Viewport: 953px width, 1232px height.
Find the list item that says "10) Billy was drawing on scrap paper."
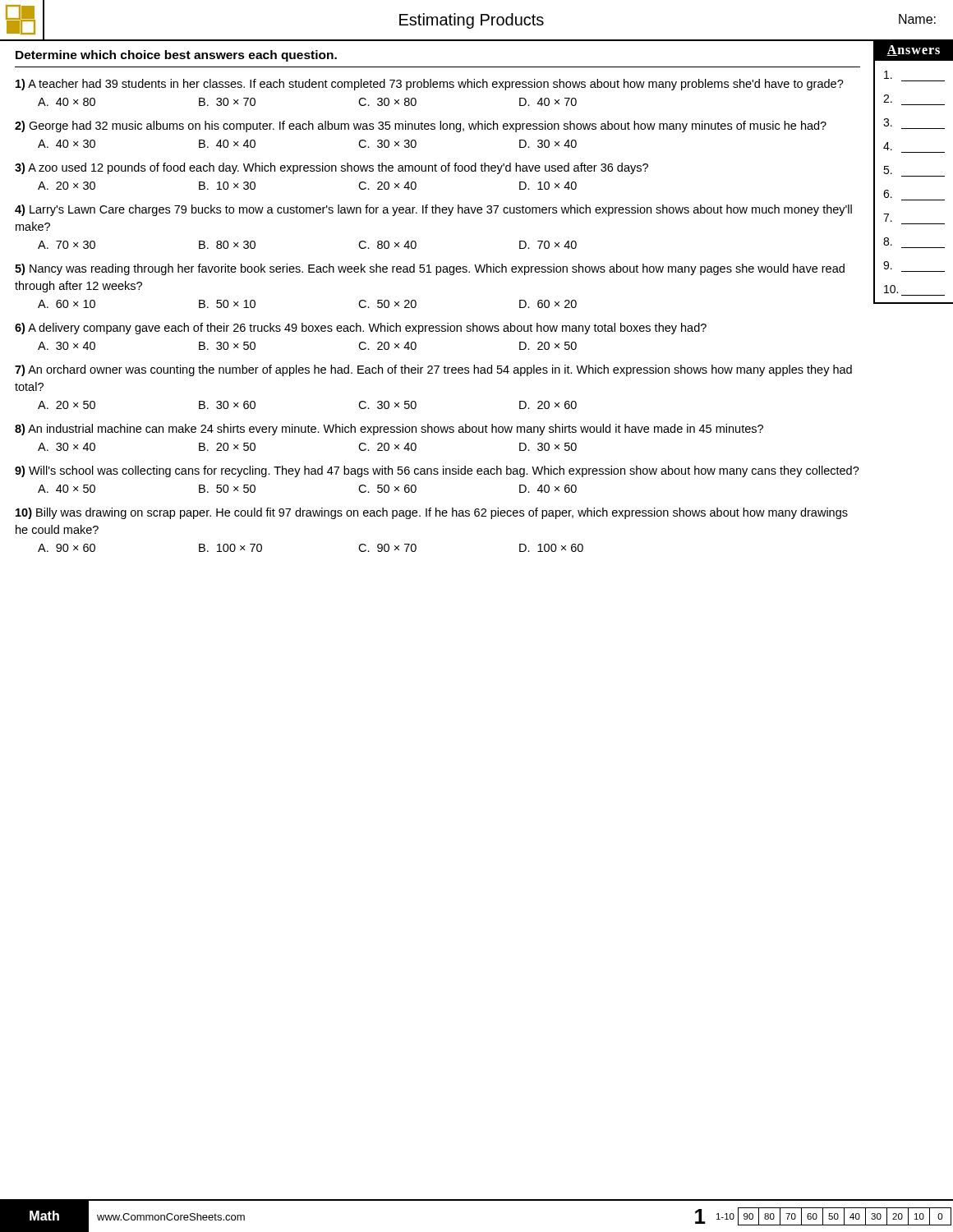(x=432, y=513)
